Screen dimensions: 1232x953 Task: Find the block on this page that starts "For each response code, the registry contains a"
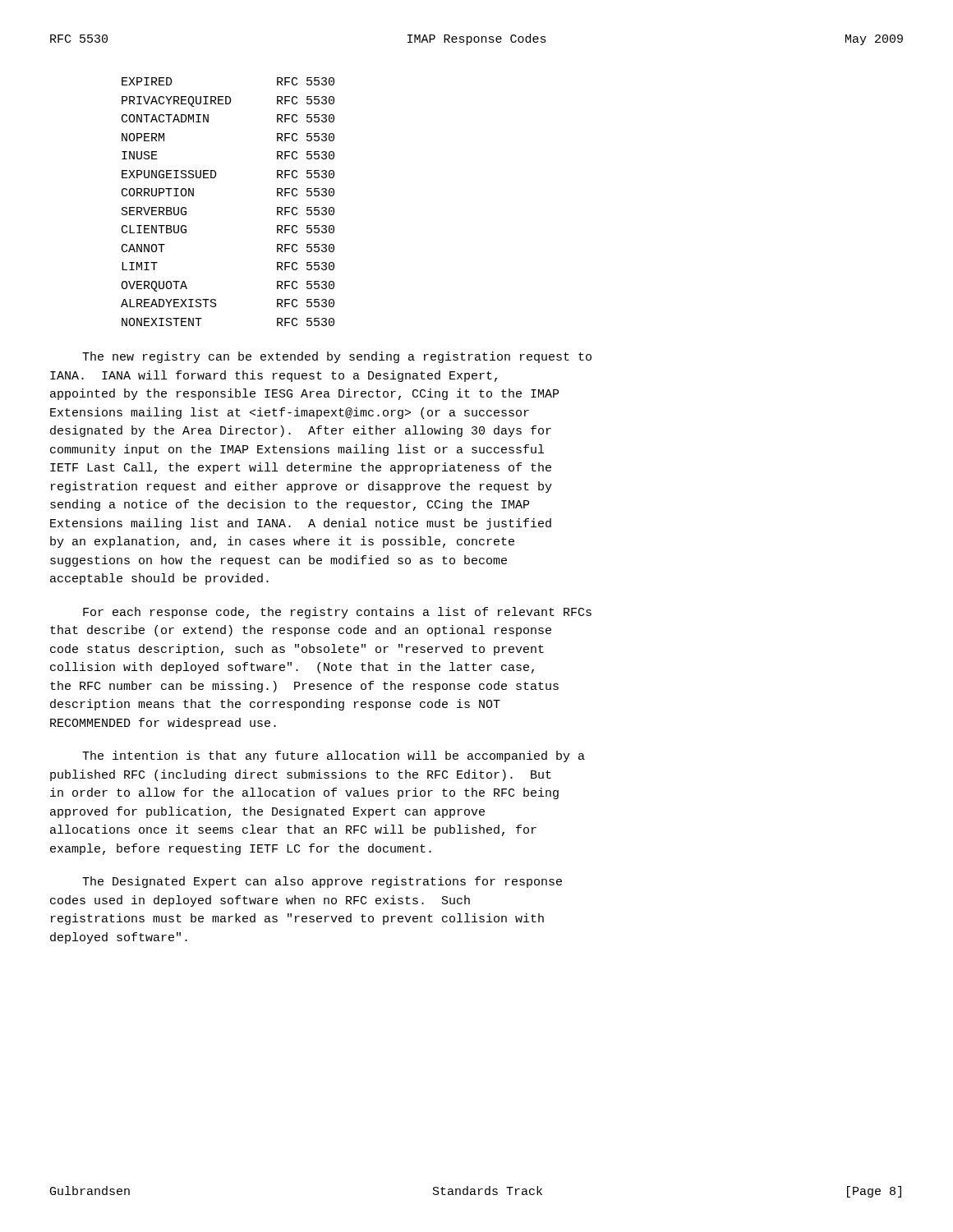[321, 668]
